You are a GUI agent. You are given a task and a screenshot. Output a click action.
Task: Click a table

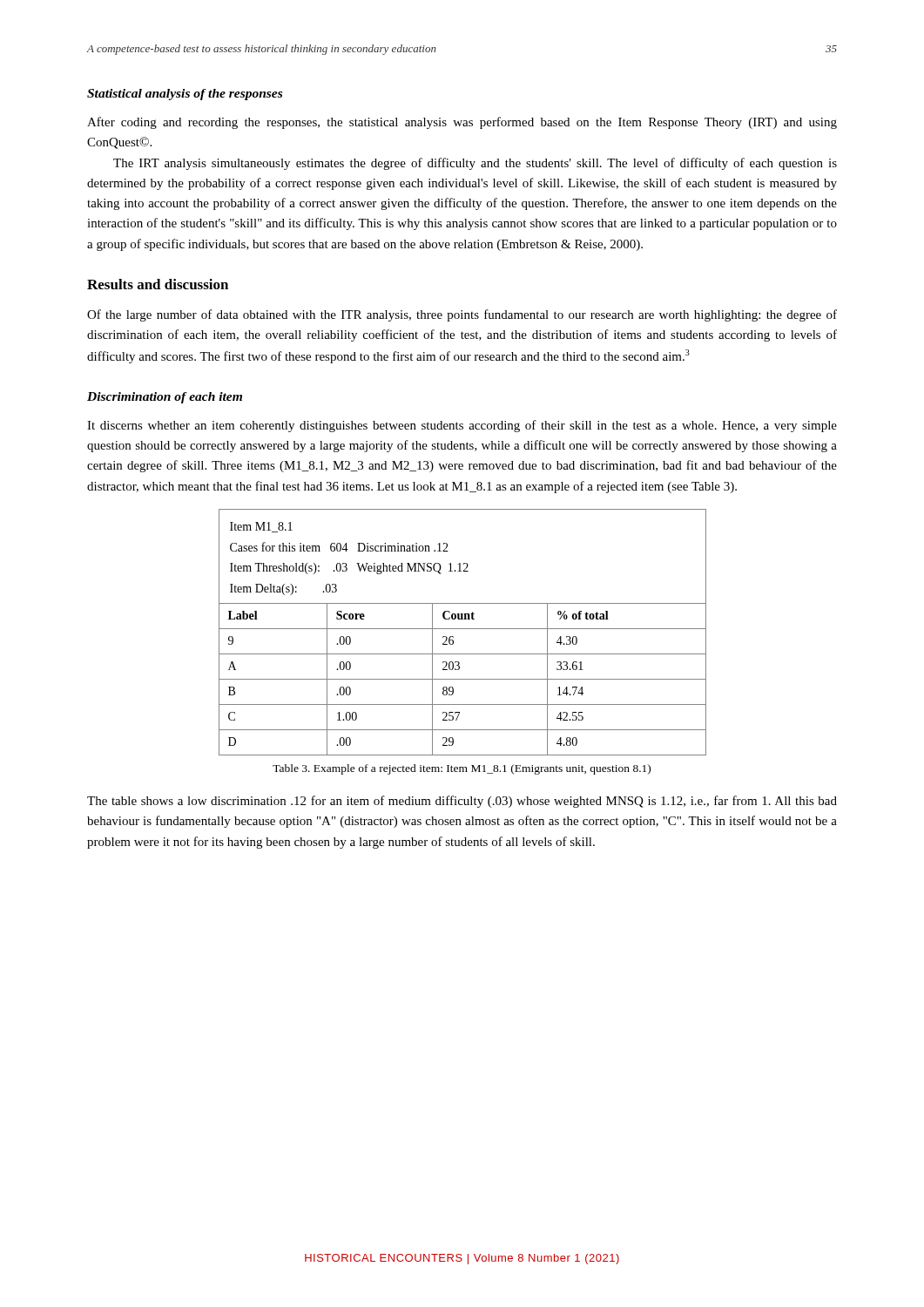(462, 632)
